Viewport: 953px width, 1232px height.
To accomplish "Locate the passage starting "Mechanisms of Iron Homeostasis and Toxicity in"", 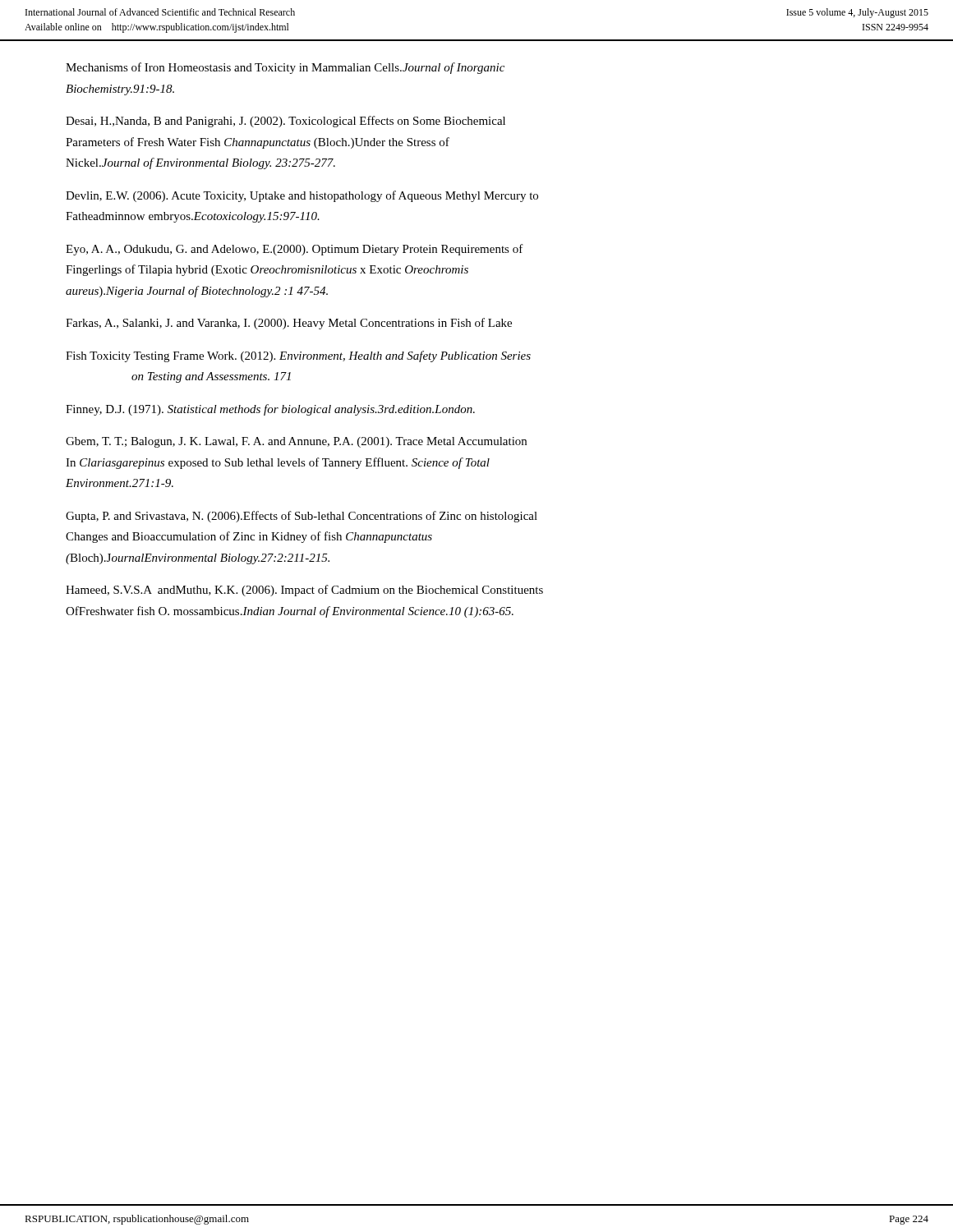I will click(x=476, y=78).
